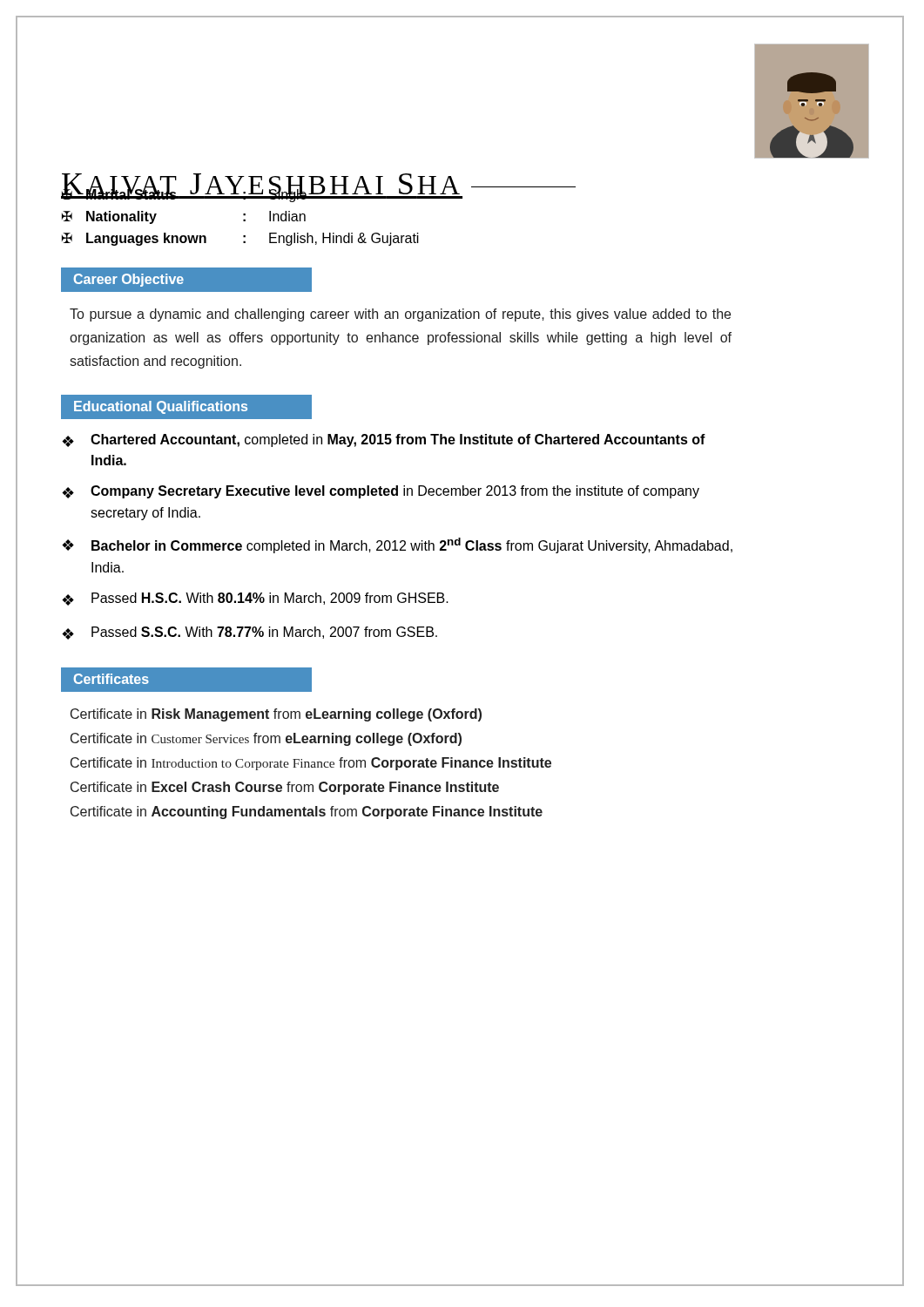Find the passage starting "❖ Chartered Accountant, completed in"
This screenshot has width=924, height=1307.
point(401,451)
